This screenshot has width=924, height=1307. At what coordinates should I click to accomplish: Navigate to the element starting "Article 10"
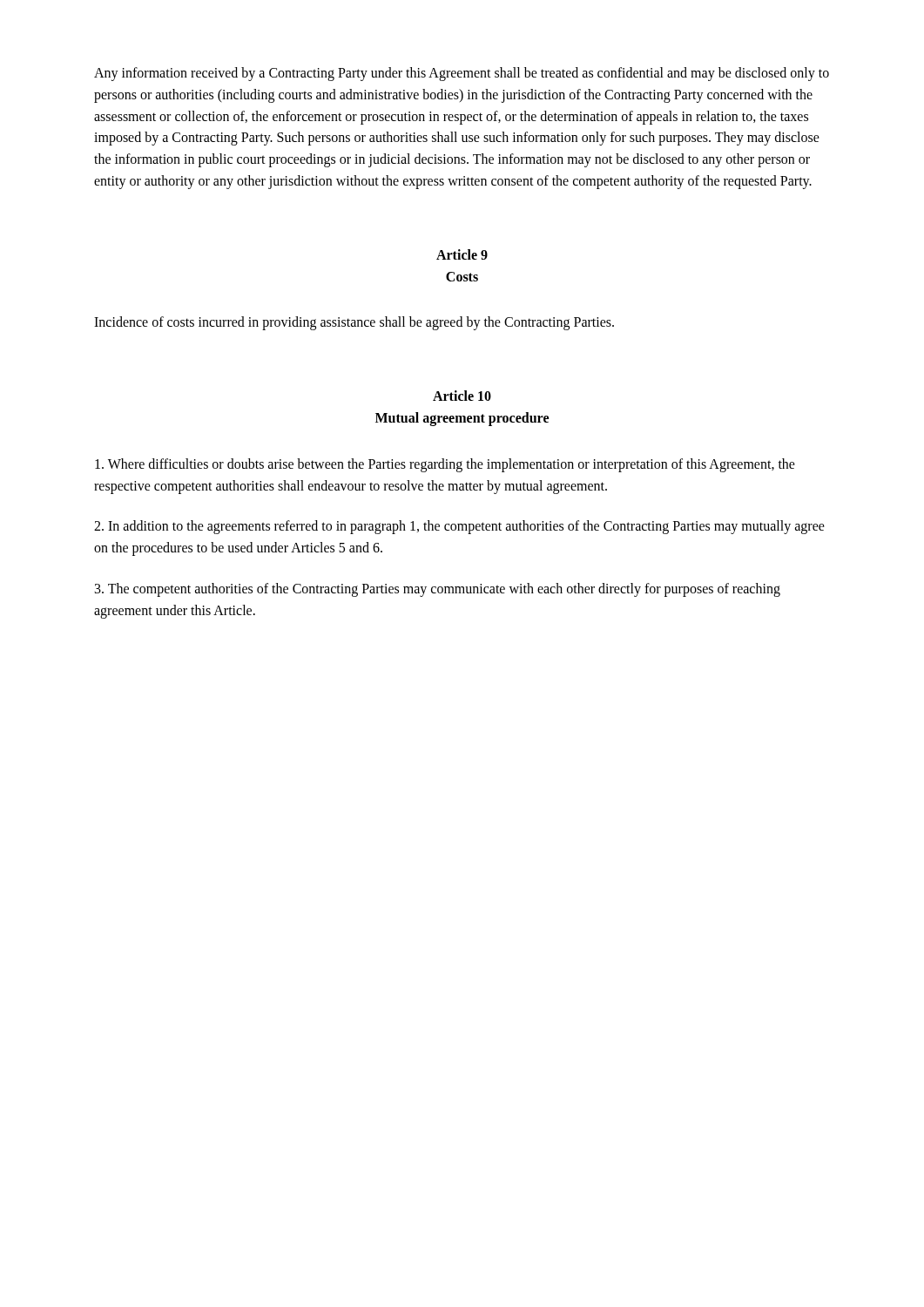click(462, 396)
